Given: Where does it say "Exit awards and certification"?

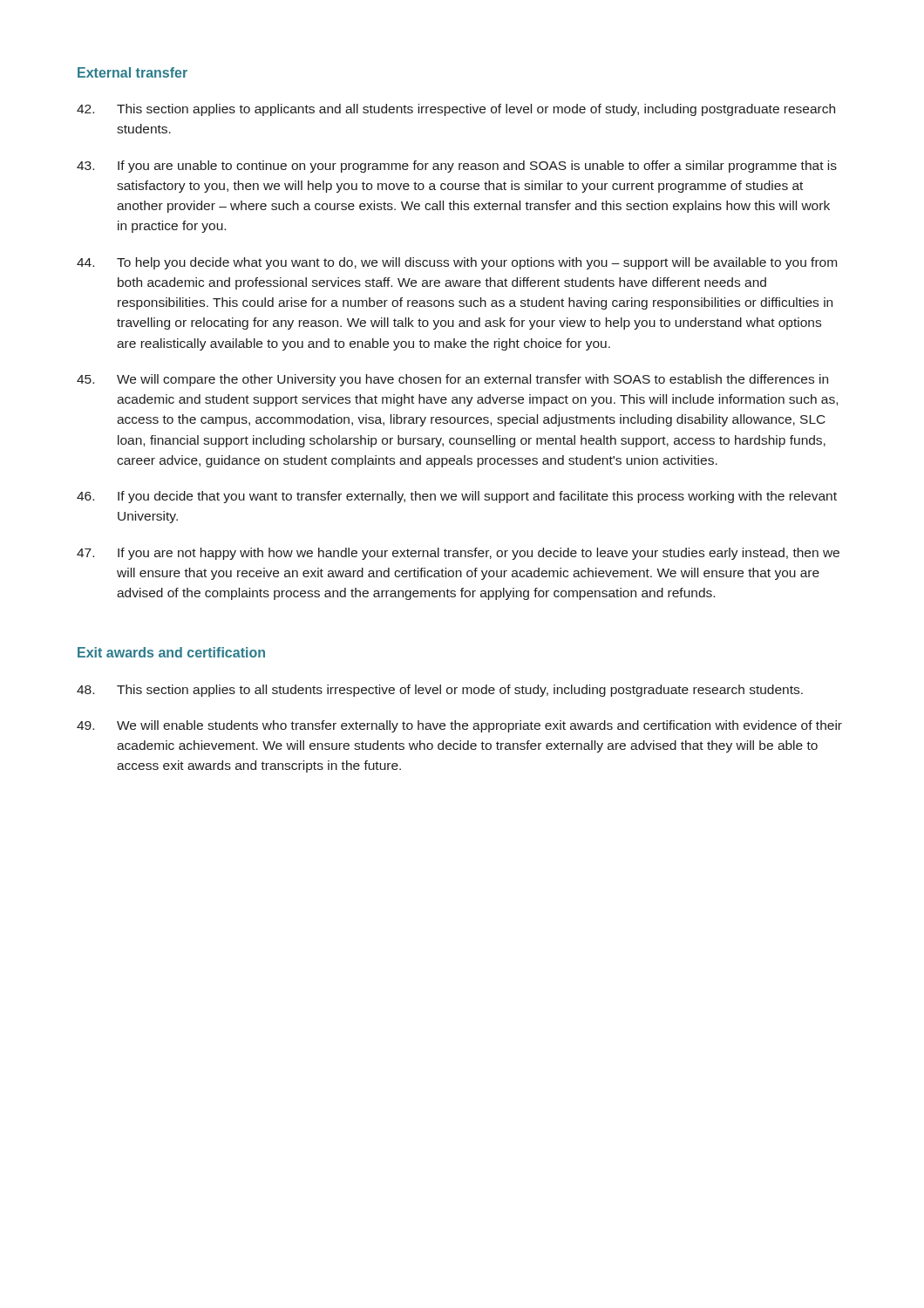Looking at the screenshot, I should tap(171, 653).
